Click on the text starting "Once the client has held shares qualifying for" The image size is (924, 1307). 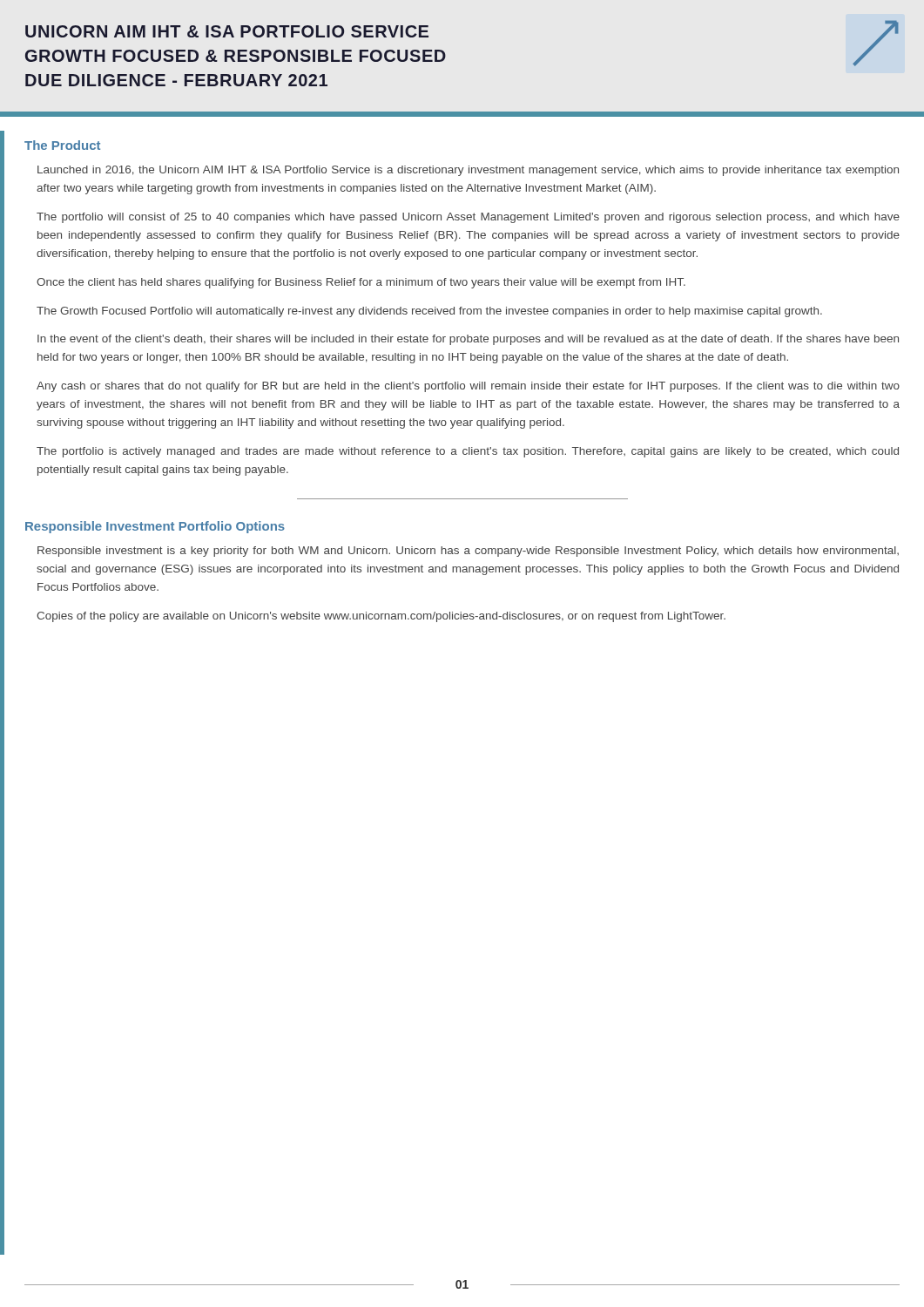click(361, 282)
